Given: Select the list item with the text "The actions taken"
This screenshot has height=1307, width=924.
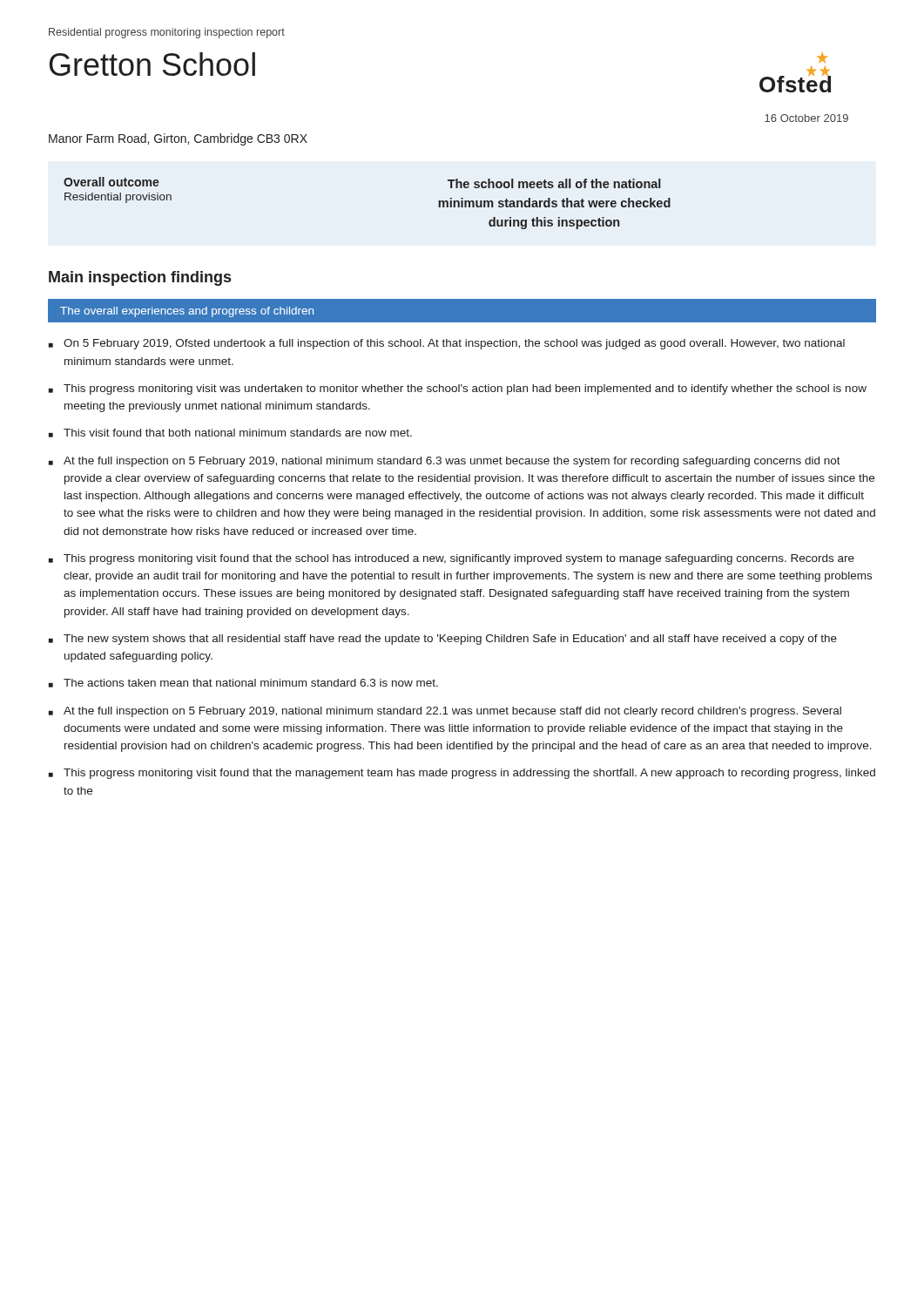Looking at the screenshot, I should 251,683.
